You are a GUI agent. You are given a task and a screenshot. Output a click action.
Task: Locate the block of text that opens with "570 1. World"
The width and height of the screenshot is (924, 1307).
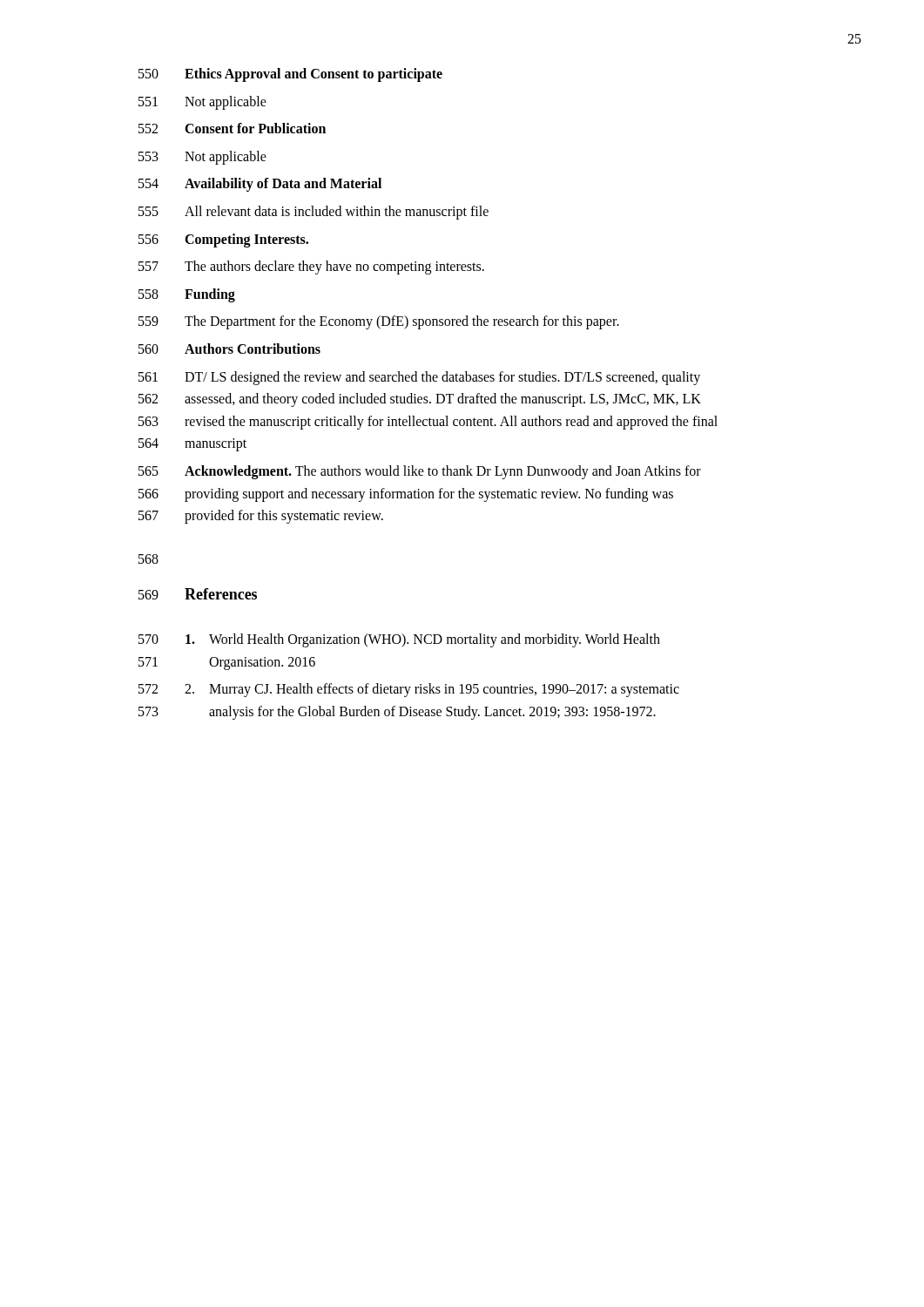[x=475, y=651]
